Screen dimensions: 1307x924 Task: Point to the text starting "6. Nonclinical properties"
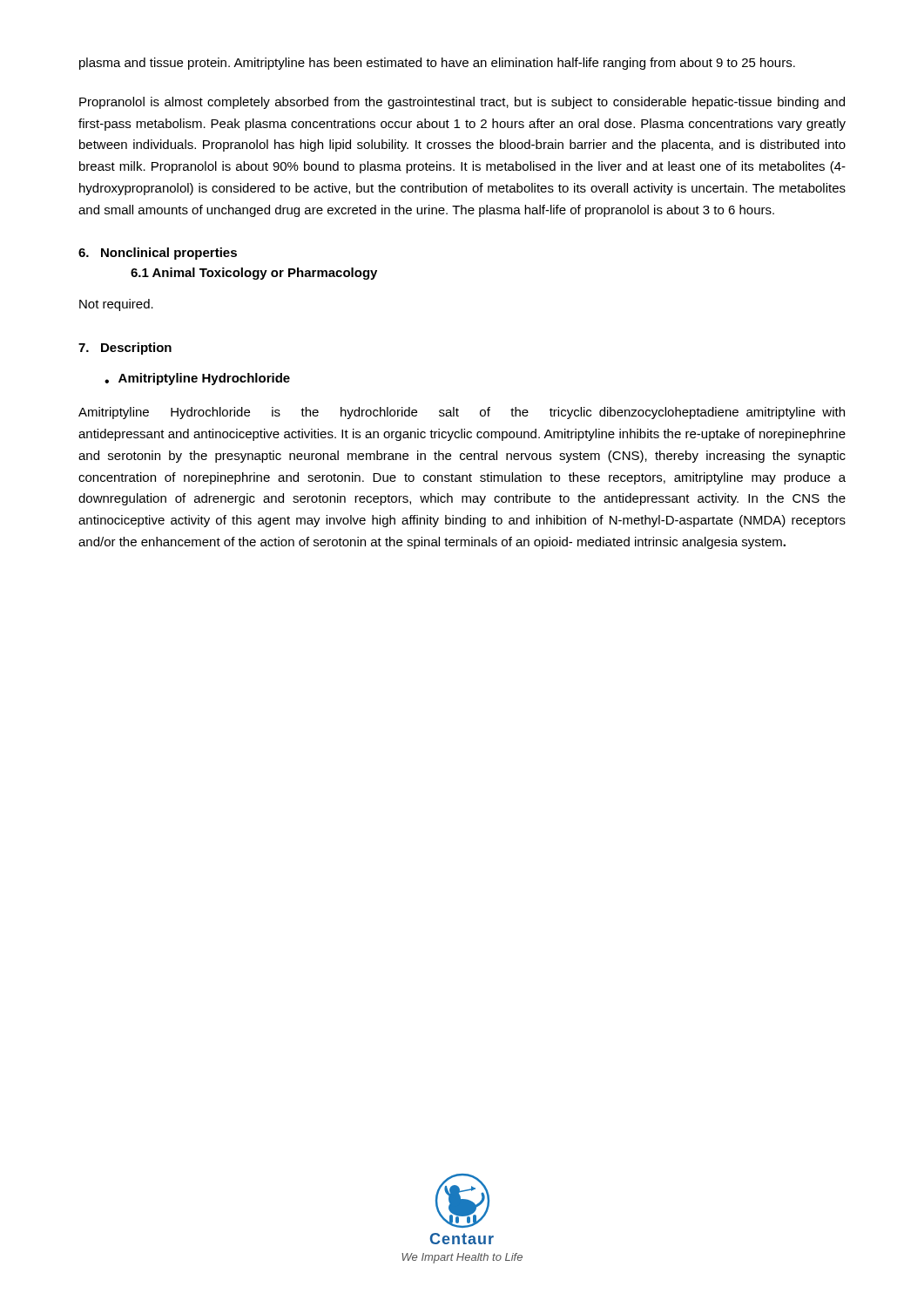click(x=158, y=252)
